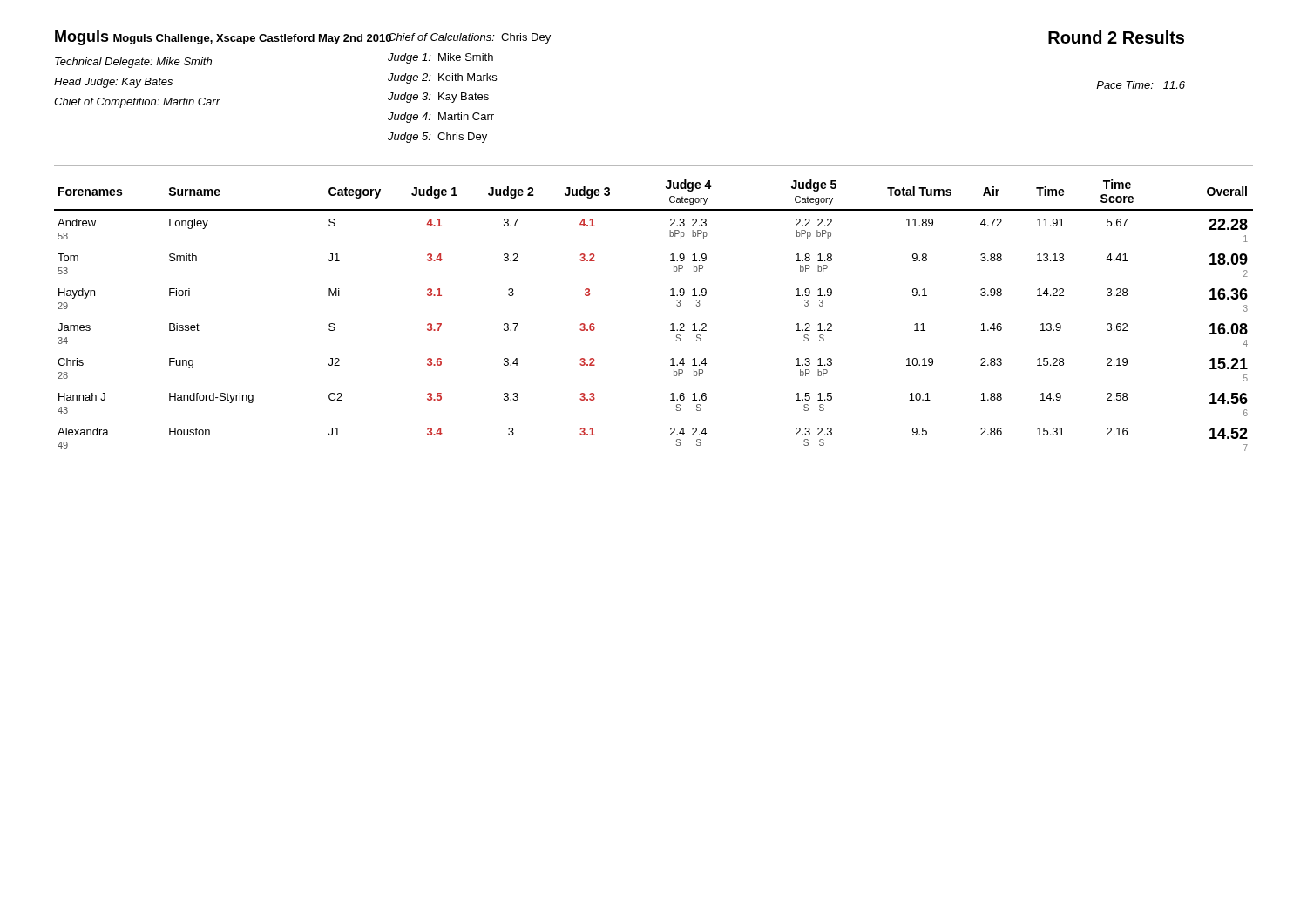Find the text block with the text "Technical Delegate: Mike Smith Head Judge: Kay Bates"
This screenshot has height=924, width=1307.
137,81
